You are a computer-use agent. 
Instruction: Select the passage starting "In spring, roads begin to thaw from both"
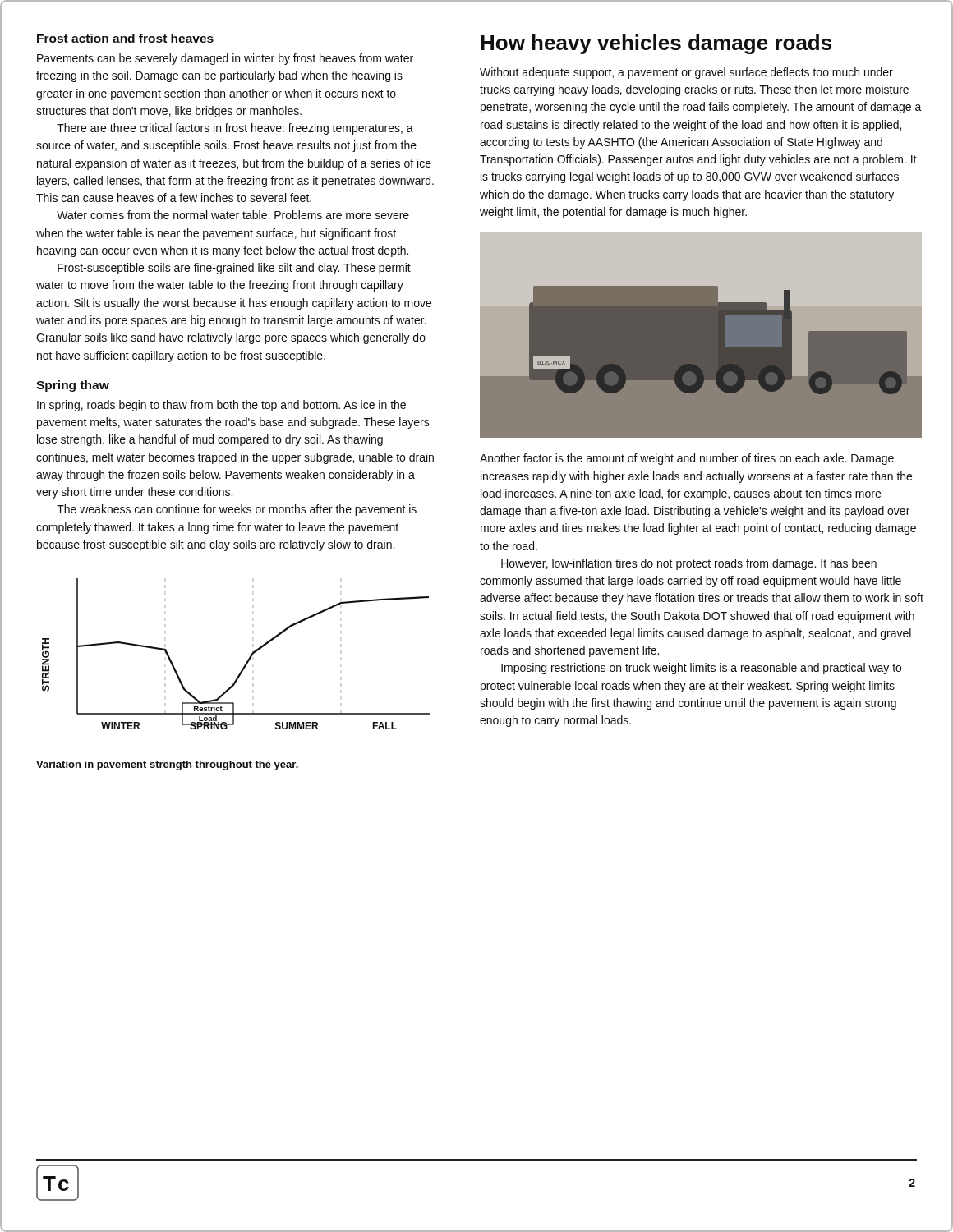point(237,475)
